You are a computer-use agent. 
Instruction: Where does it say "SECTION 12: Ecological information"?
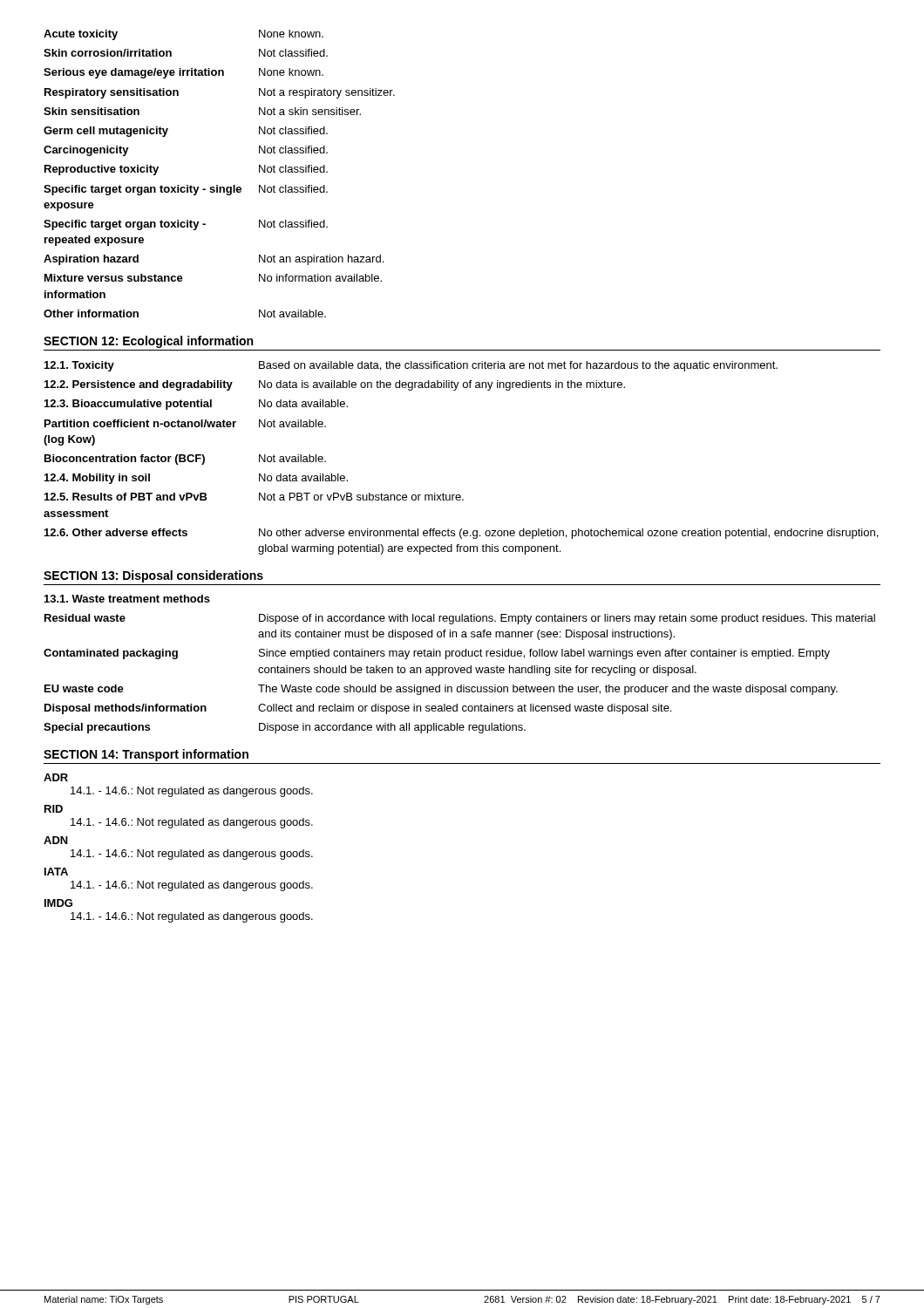149,341
